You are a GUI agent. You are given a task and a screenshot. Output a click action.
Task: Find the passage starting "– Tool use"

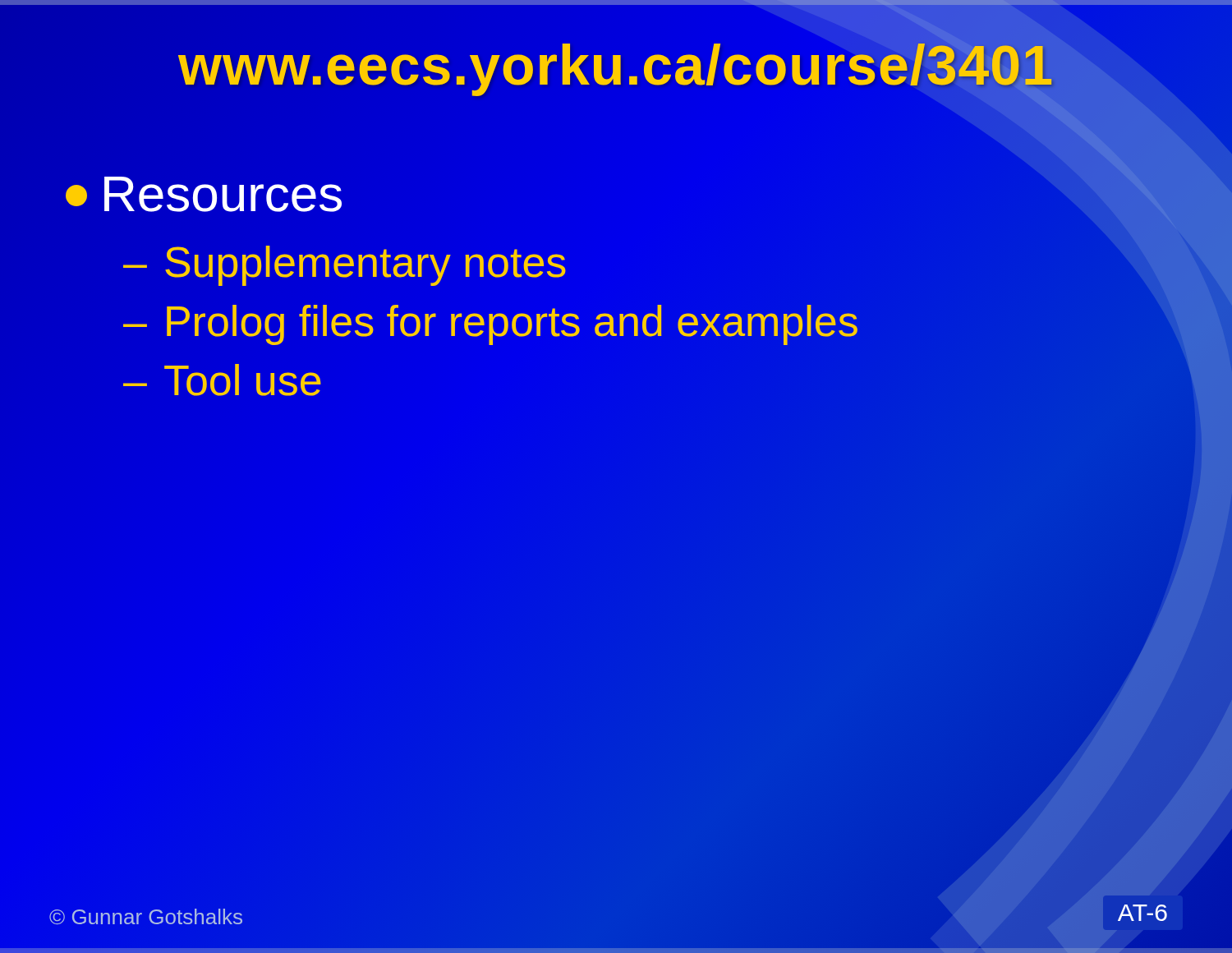point(223,380)
